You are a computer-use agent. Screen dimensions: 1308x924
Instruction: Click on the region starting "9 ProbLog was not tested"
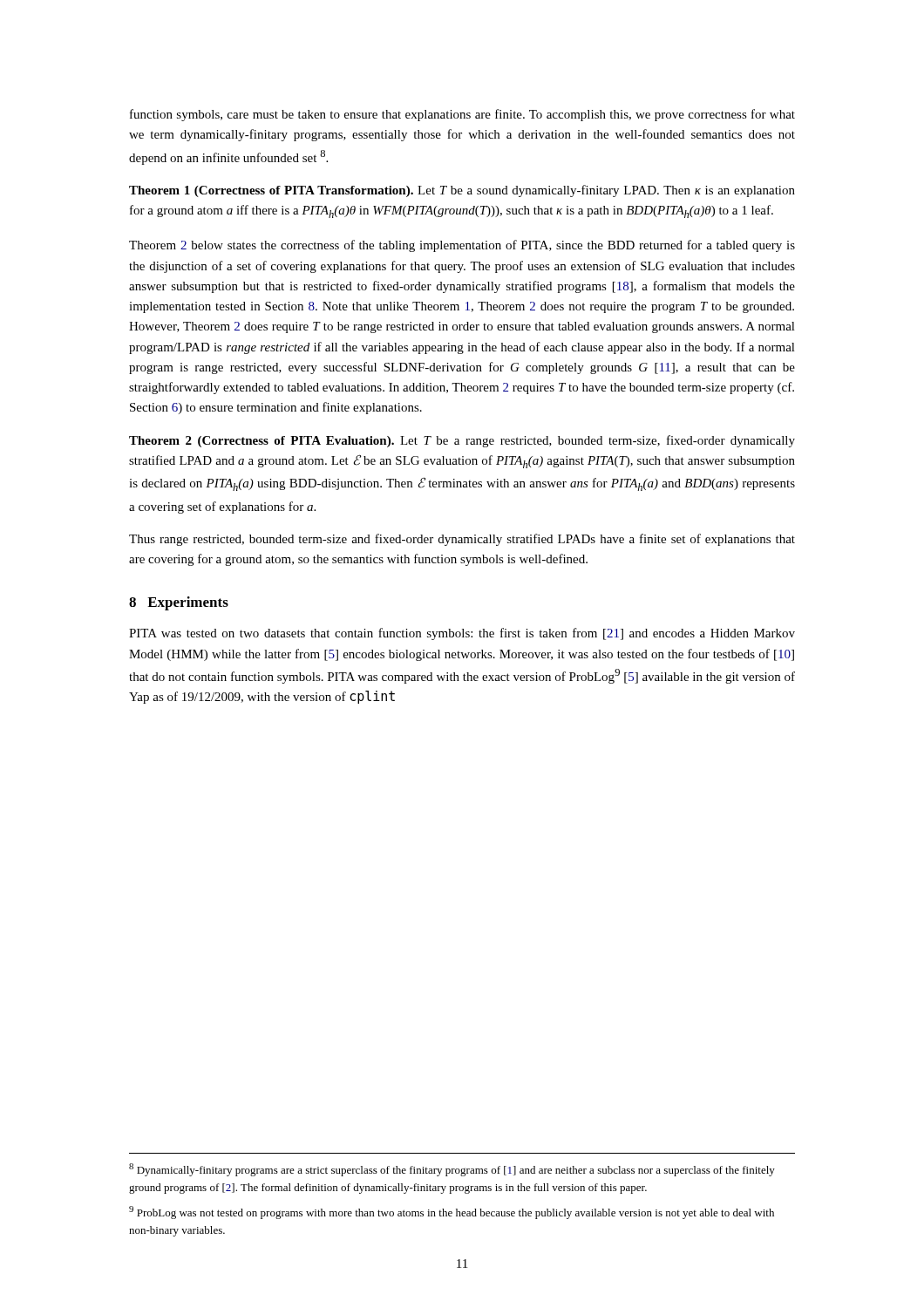(x=452, y=1220)
